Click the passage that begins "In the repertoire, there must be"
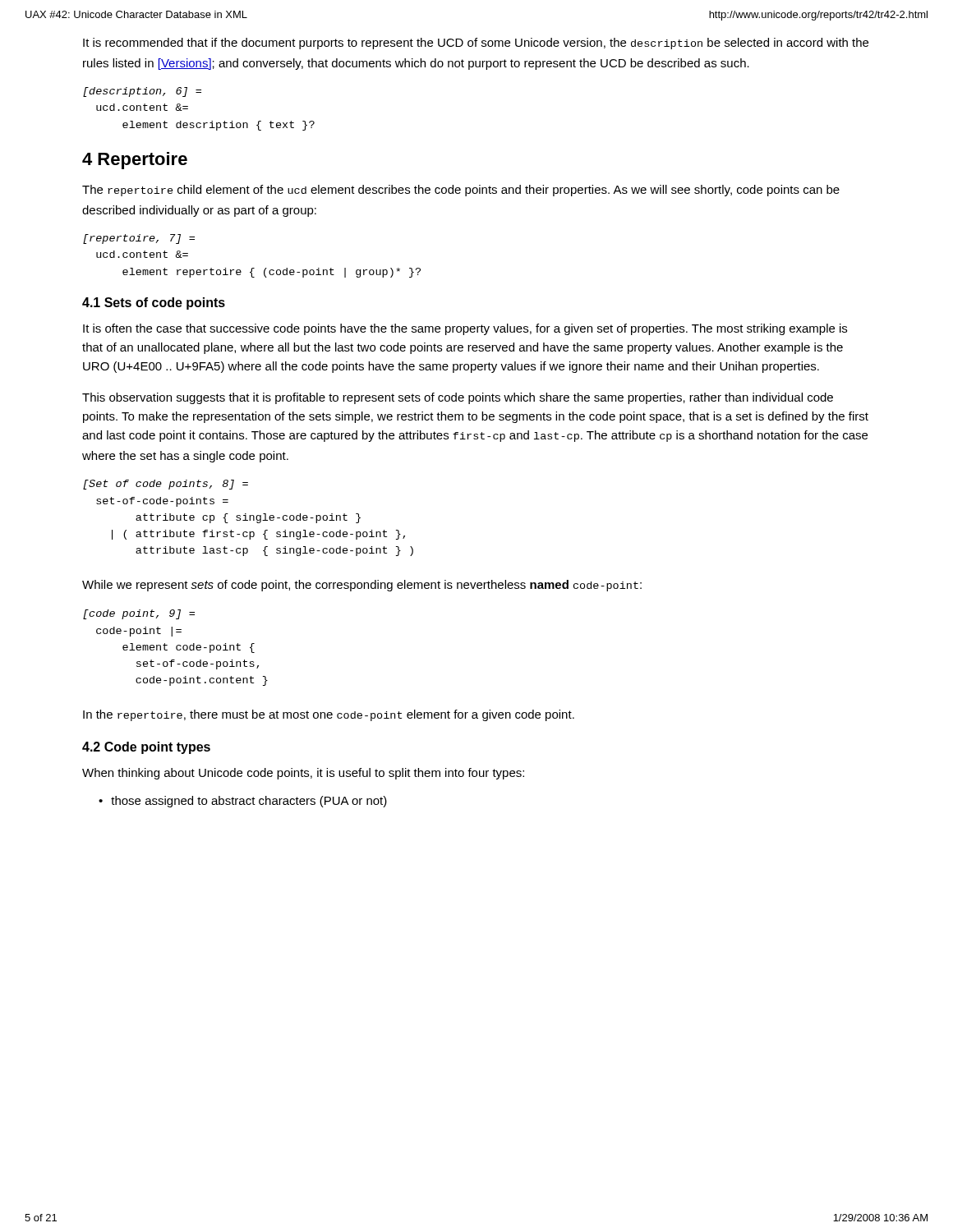The width and height of the screenshot is (953, 1232). click(x=476, y=715)
